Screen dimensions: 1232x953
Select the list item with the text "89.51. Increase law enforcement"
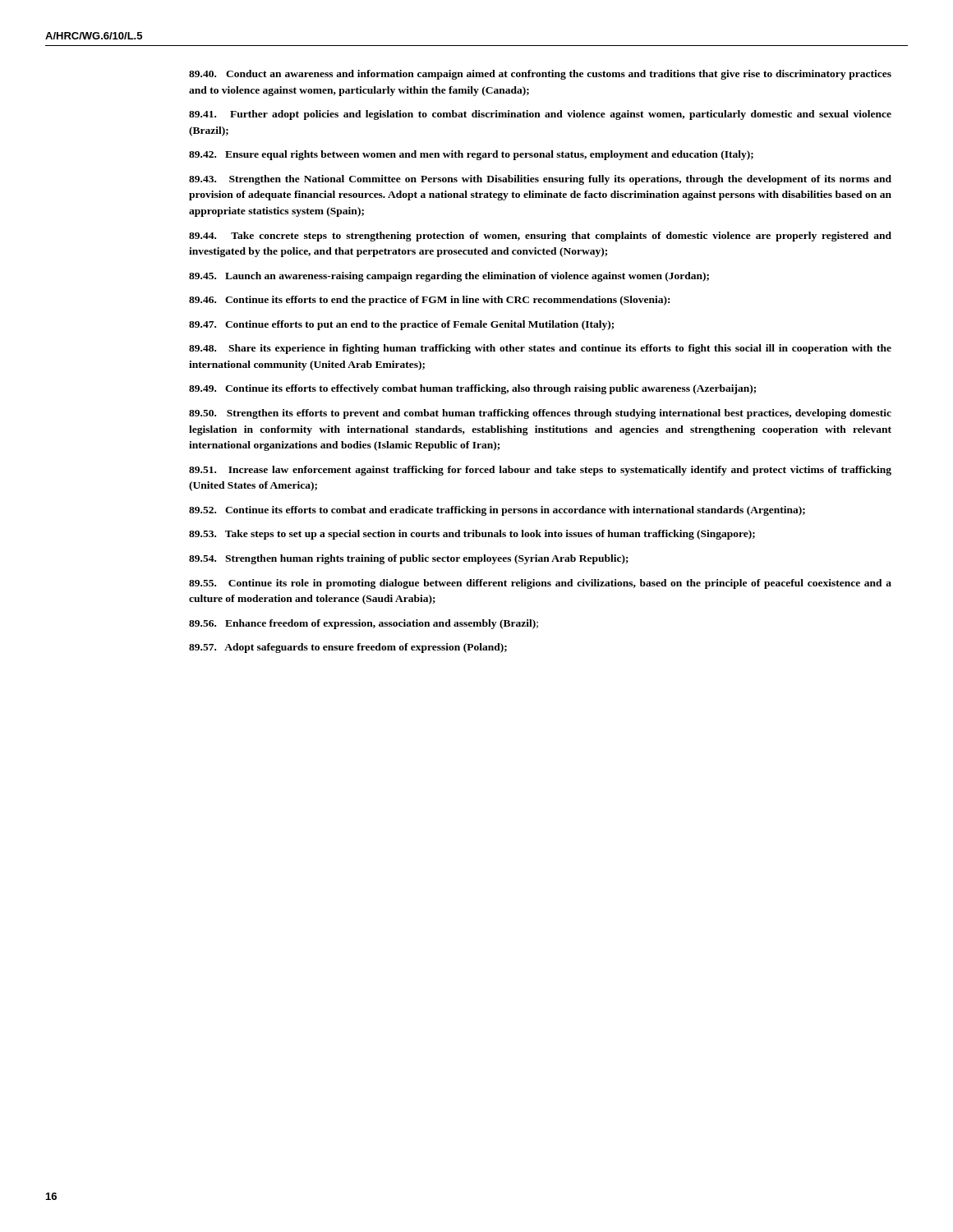click(x=540, y=477)
